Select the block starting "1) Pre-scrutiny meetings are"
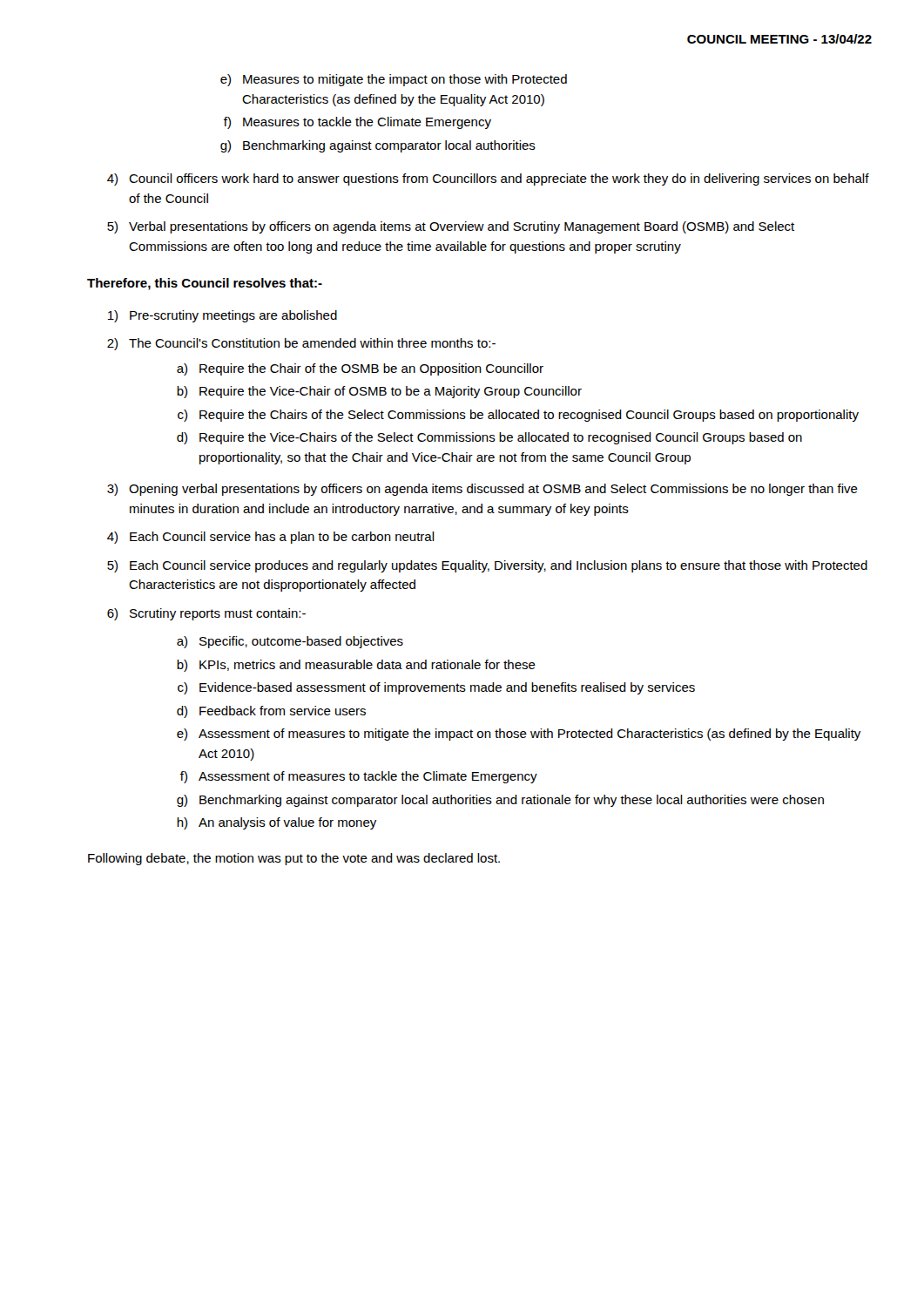 pyautogui.click(x=212, y=315)
